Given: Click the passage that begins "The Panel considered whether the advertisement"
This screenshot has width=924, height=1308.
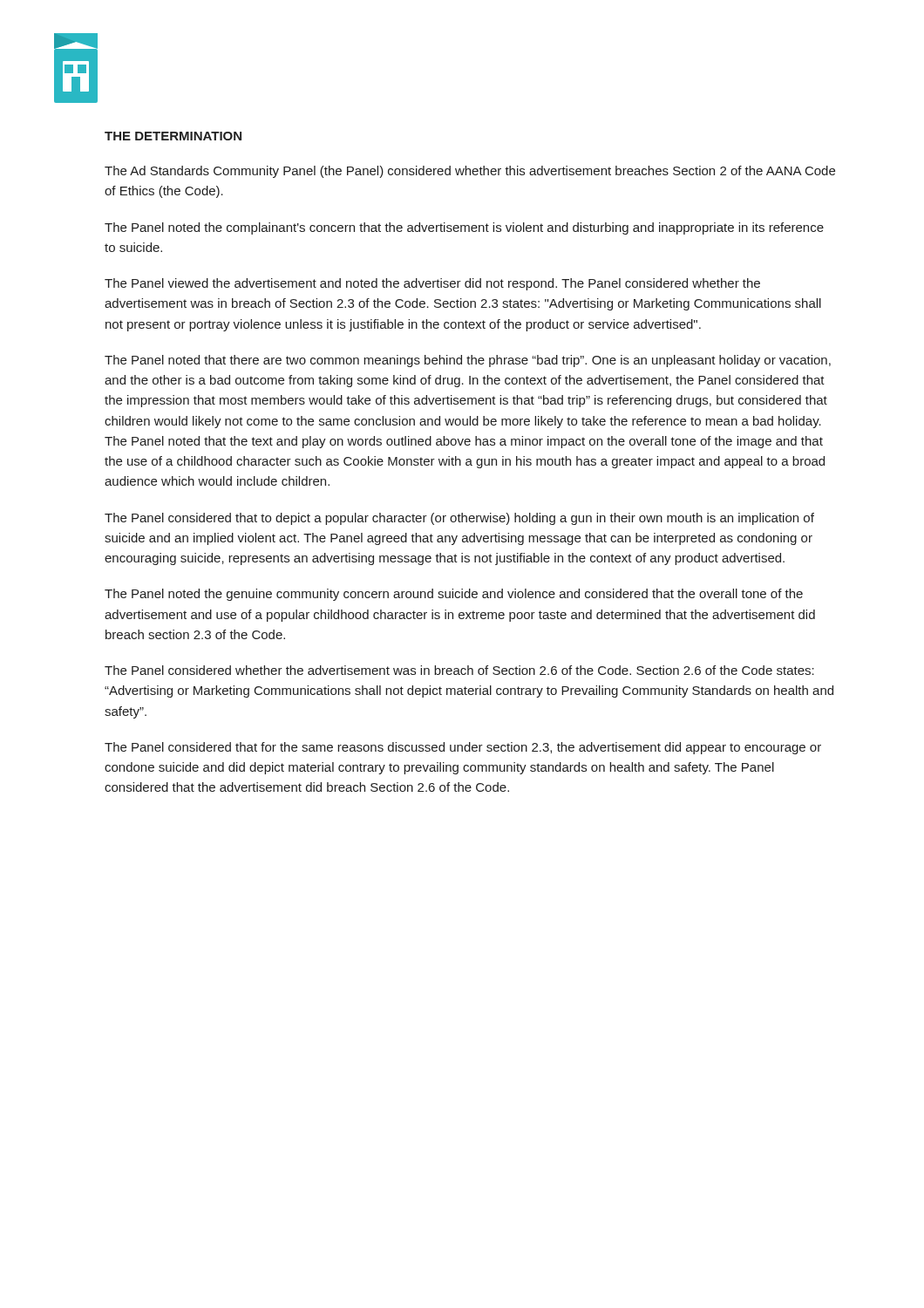Looking at the screenshot, I should coord(469,690).
